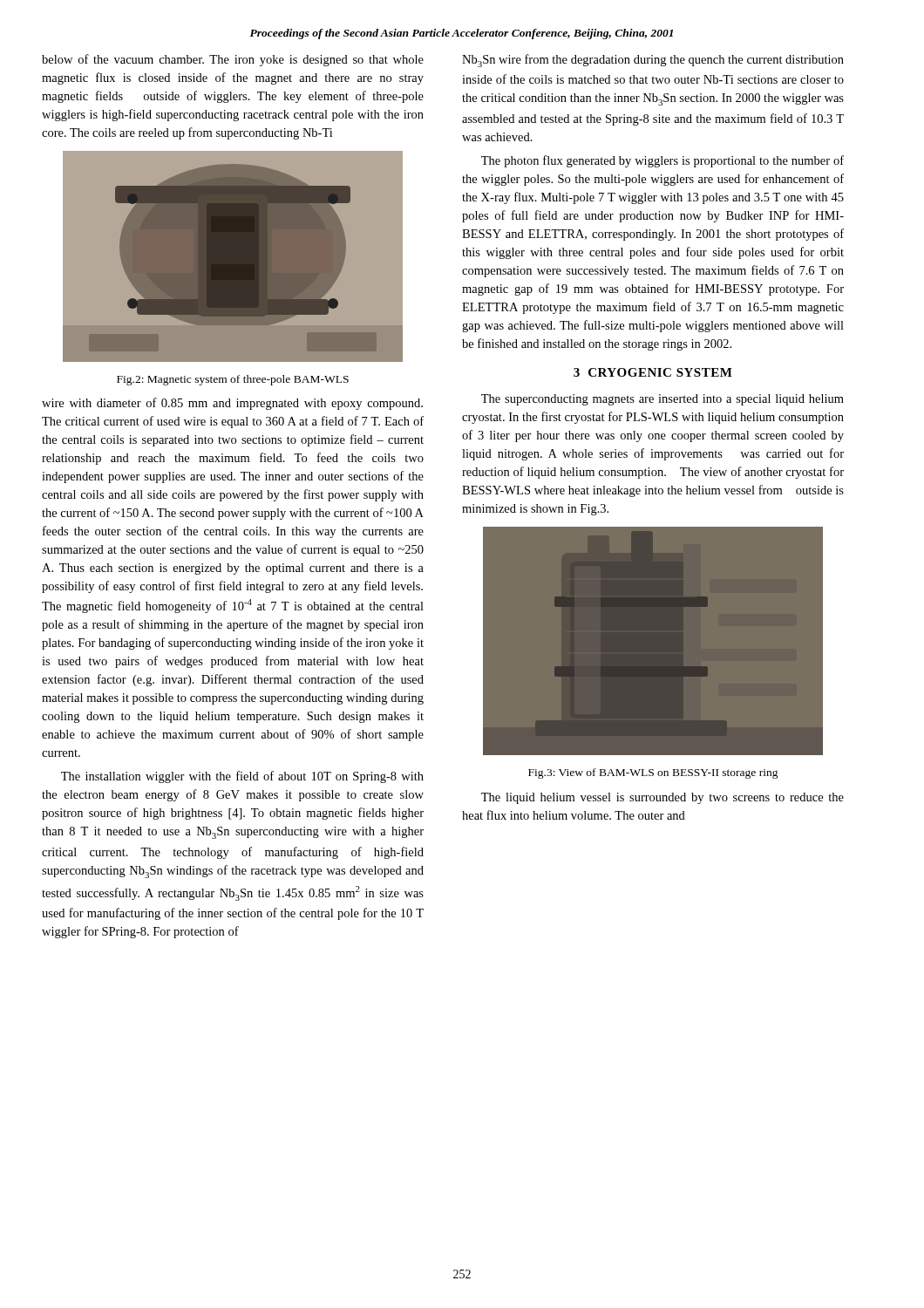Locate the caption that says "Fig.2: Magnetic system of three-pole BAM-WLS"
The height and width of the screenshot is (1308, 924).
(233, 379)
